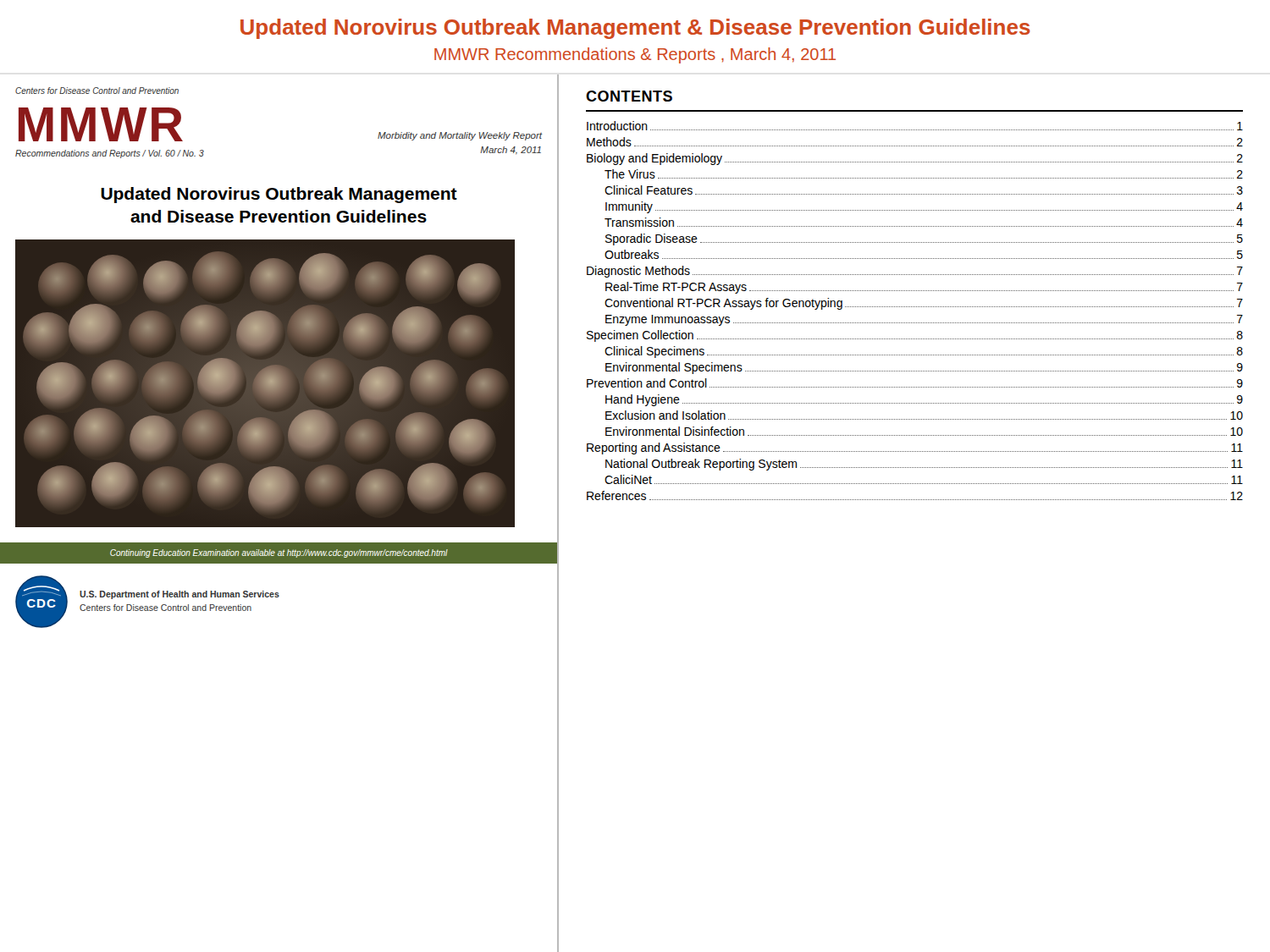The height and width of the screenshot is (952, 1270).
Task: Locate the region starting "Sporadic Disease 5"
Action: click(x=914, y=239)
